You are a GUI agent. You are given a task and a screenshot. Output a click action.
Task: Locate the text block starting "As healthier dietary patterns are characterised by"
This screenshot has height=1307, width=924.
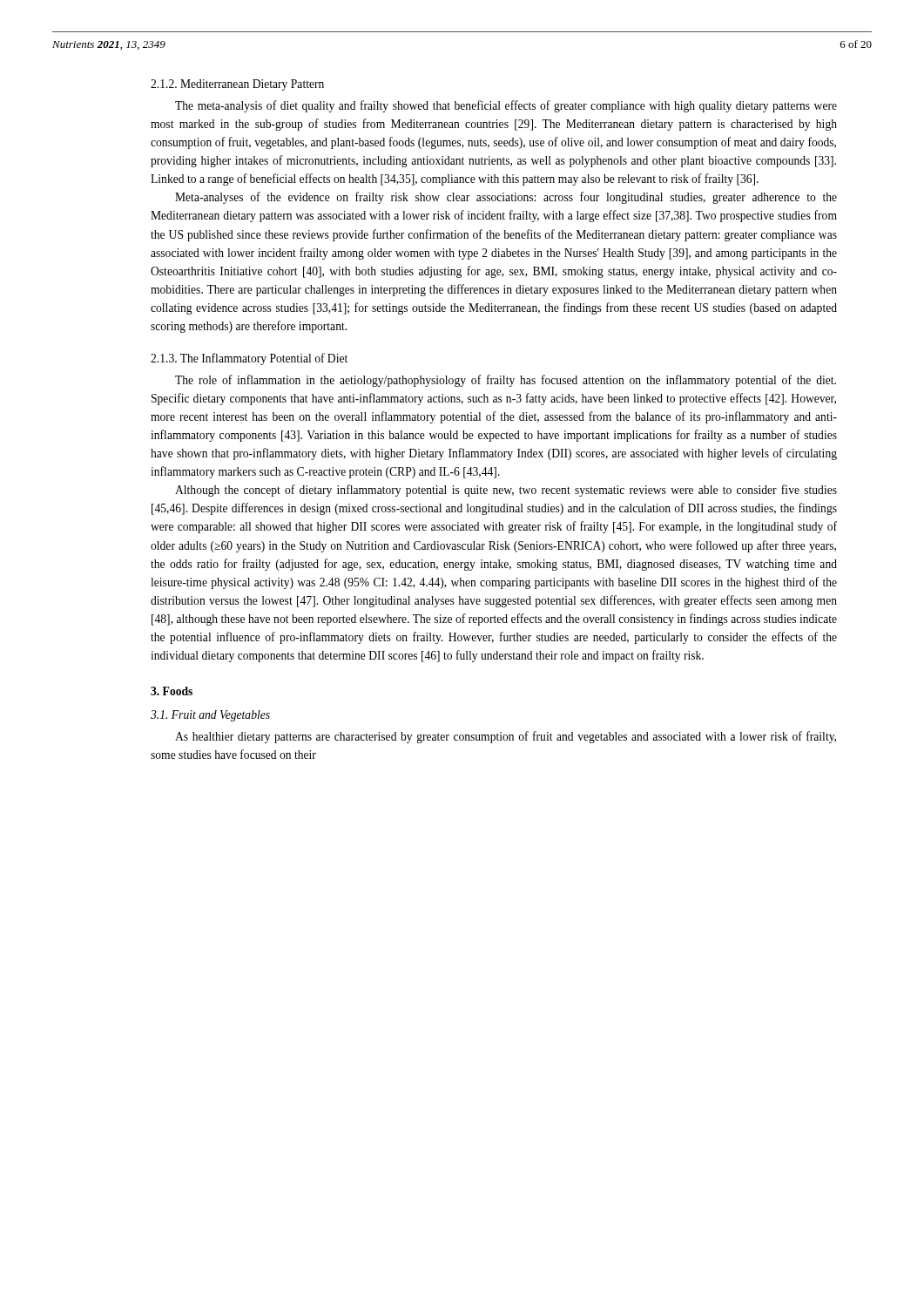coord(494,746)
